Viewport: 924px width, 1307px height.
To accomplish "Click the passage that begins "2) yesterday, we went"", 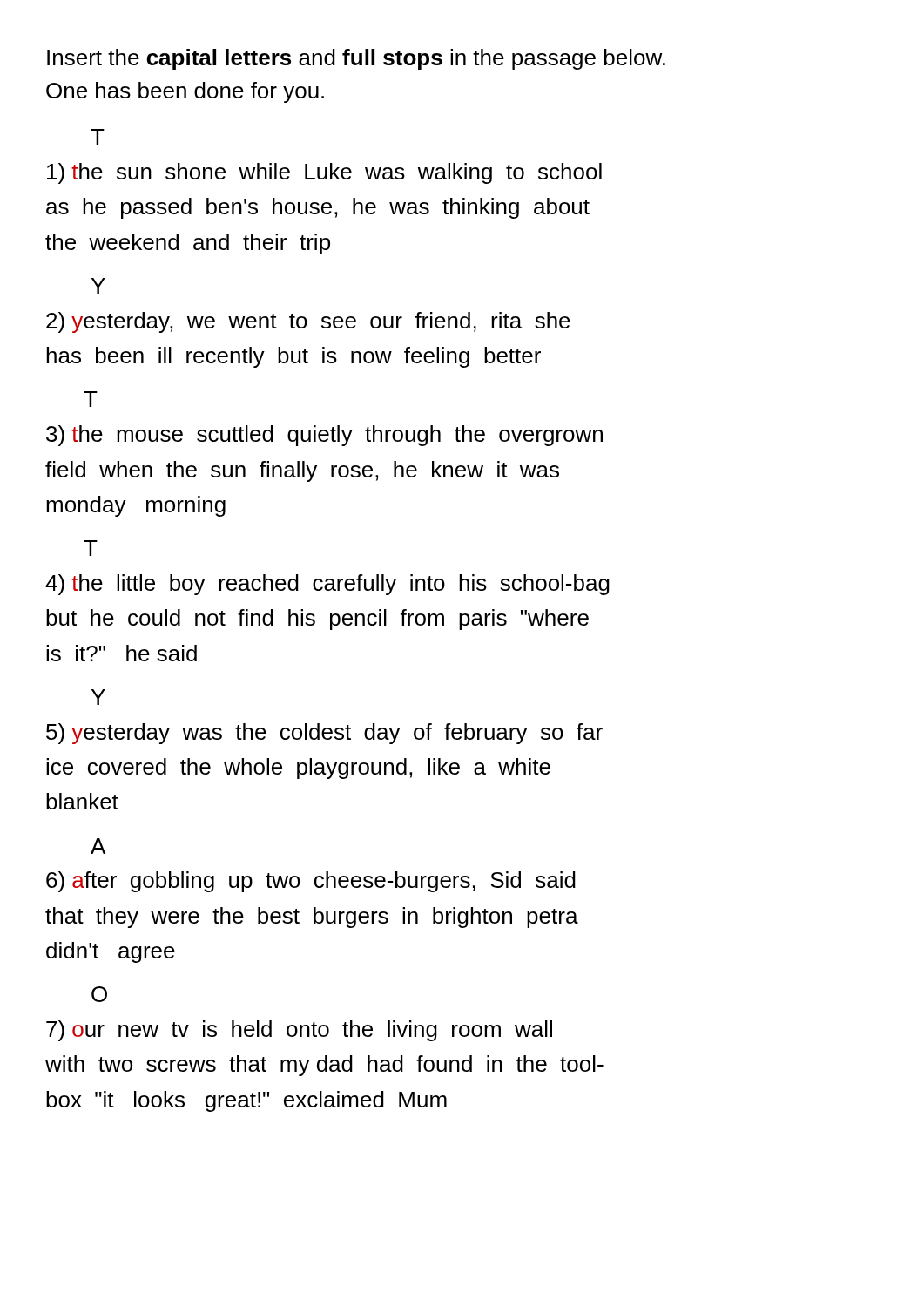I will 308,338.
